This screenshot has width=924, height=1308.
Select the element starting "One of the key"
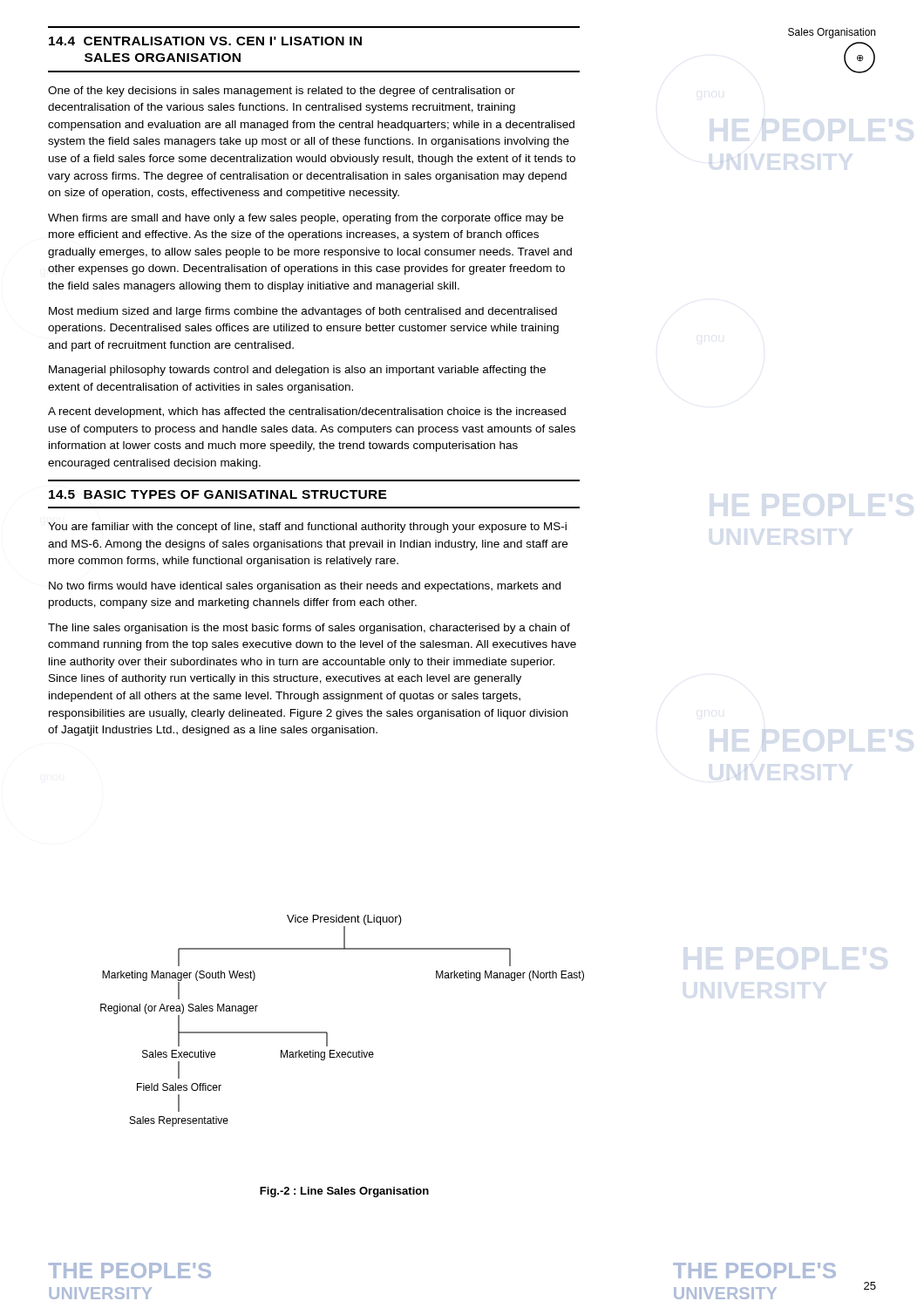(x=314, y=141)
